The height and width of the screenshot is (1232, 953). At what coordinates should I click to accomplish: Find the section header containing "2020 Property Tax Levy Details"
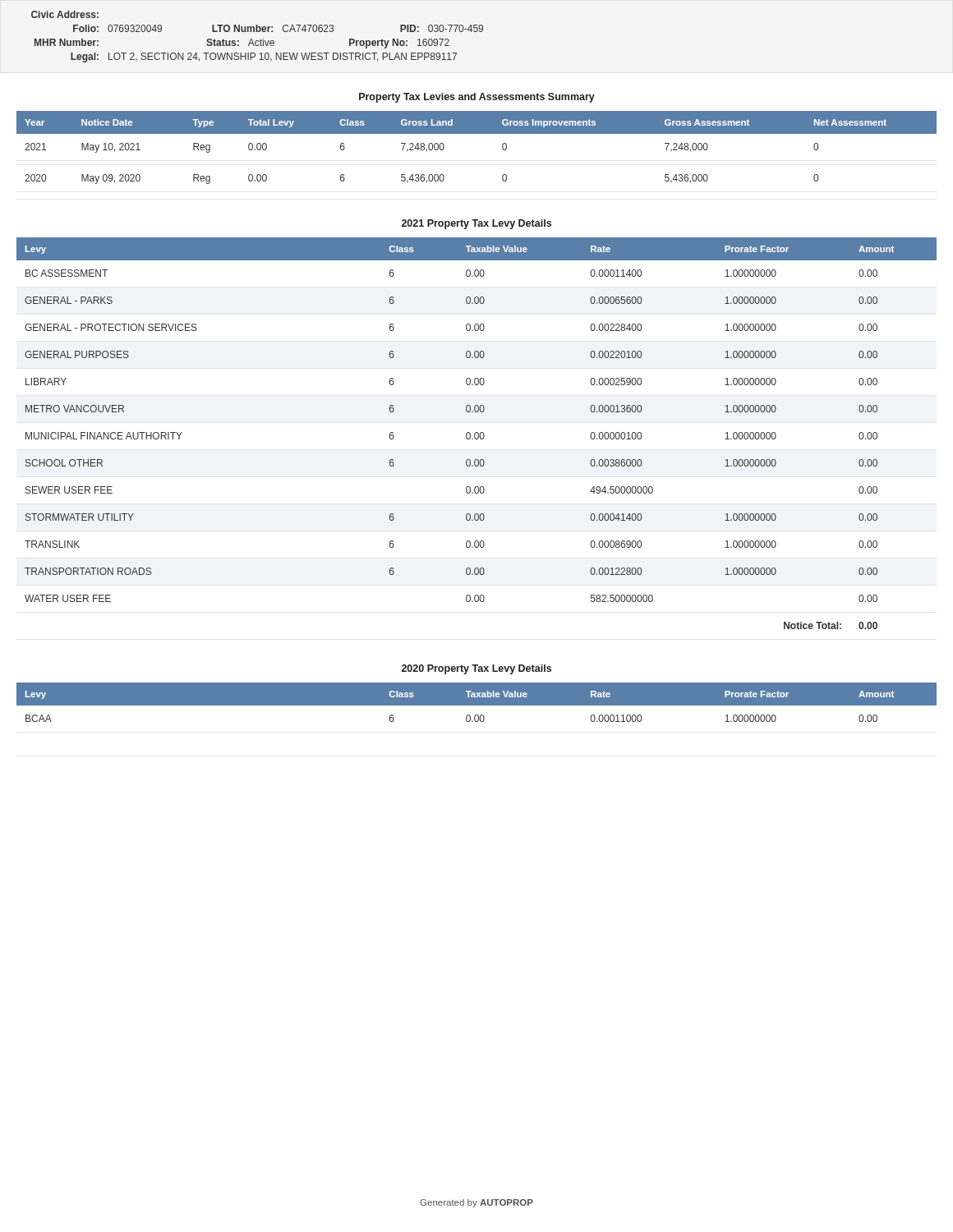(476, 669)
